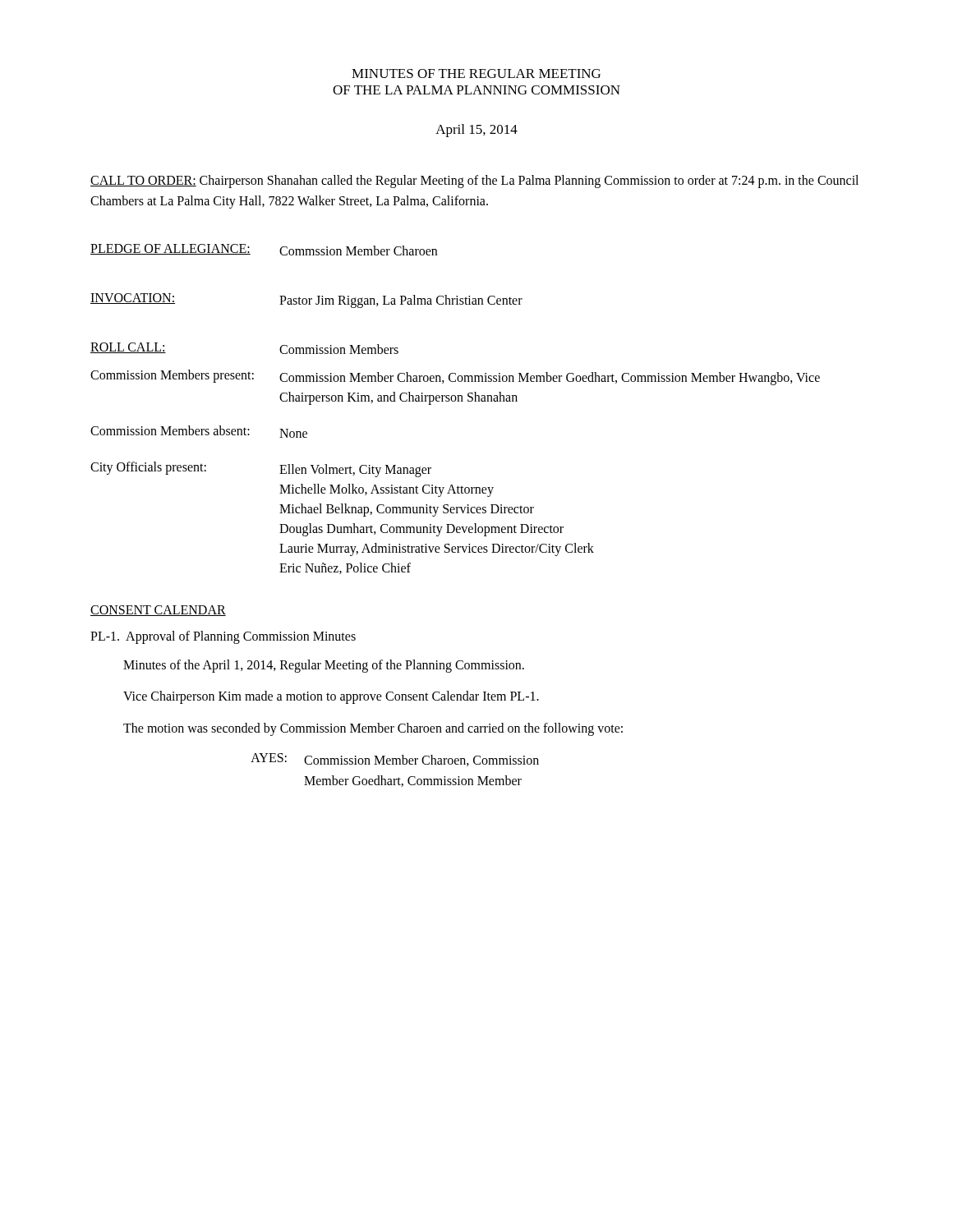The height and width of the screenshot is (1232, 953).
Task: Point to "April 15, 2014"
Action: (x=476, y=129)
